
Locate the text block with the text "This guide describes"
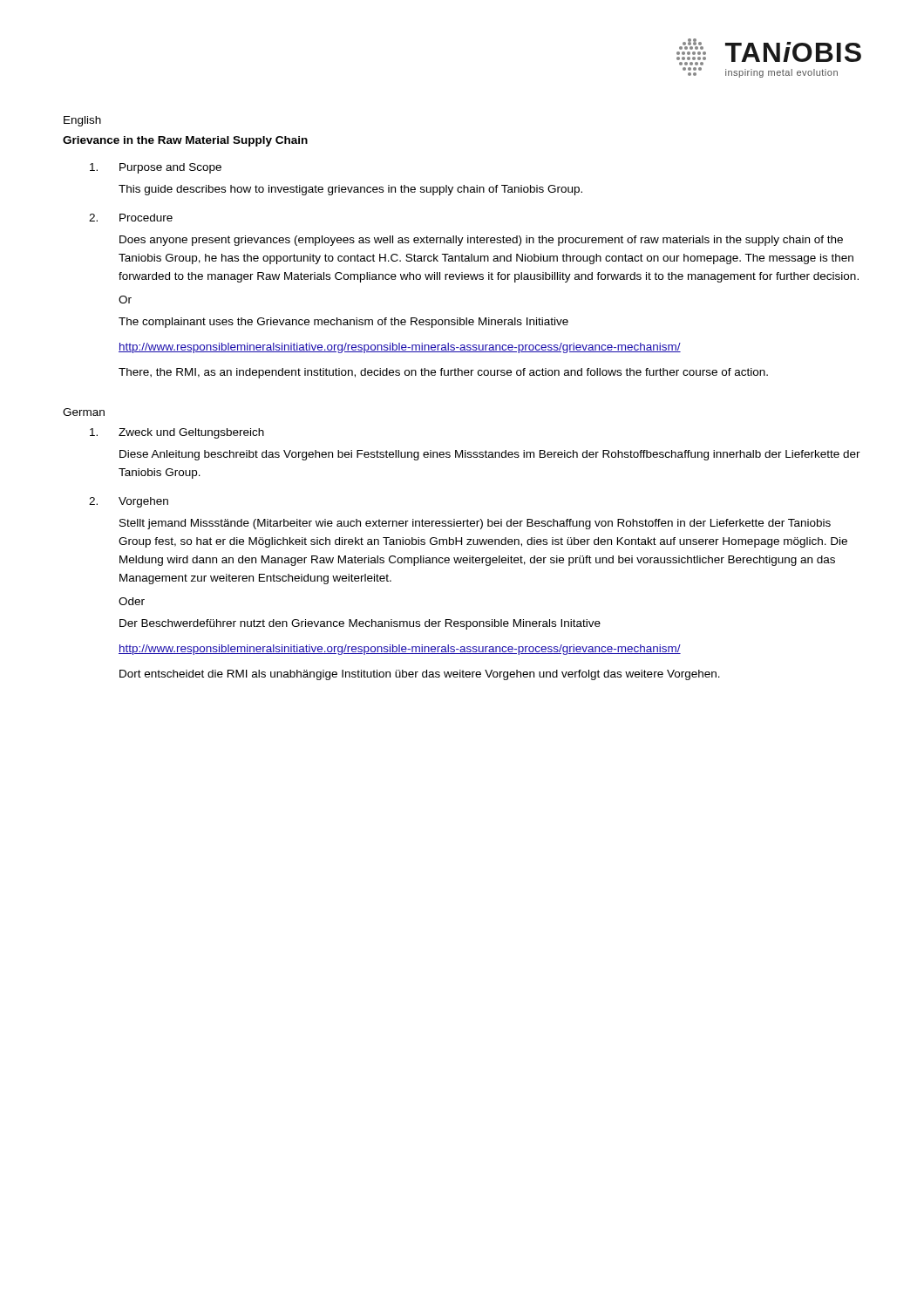(x=351, y=189)
